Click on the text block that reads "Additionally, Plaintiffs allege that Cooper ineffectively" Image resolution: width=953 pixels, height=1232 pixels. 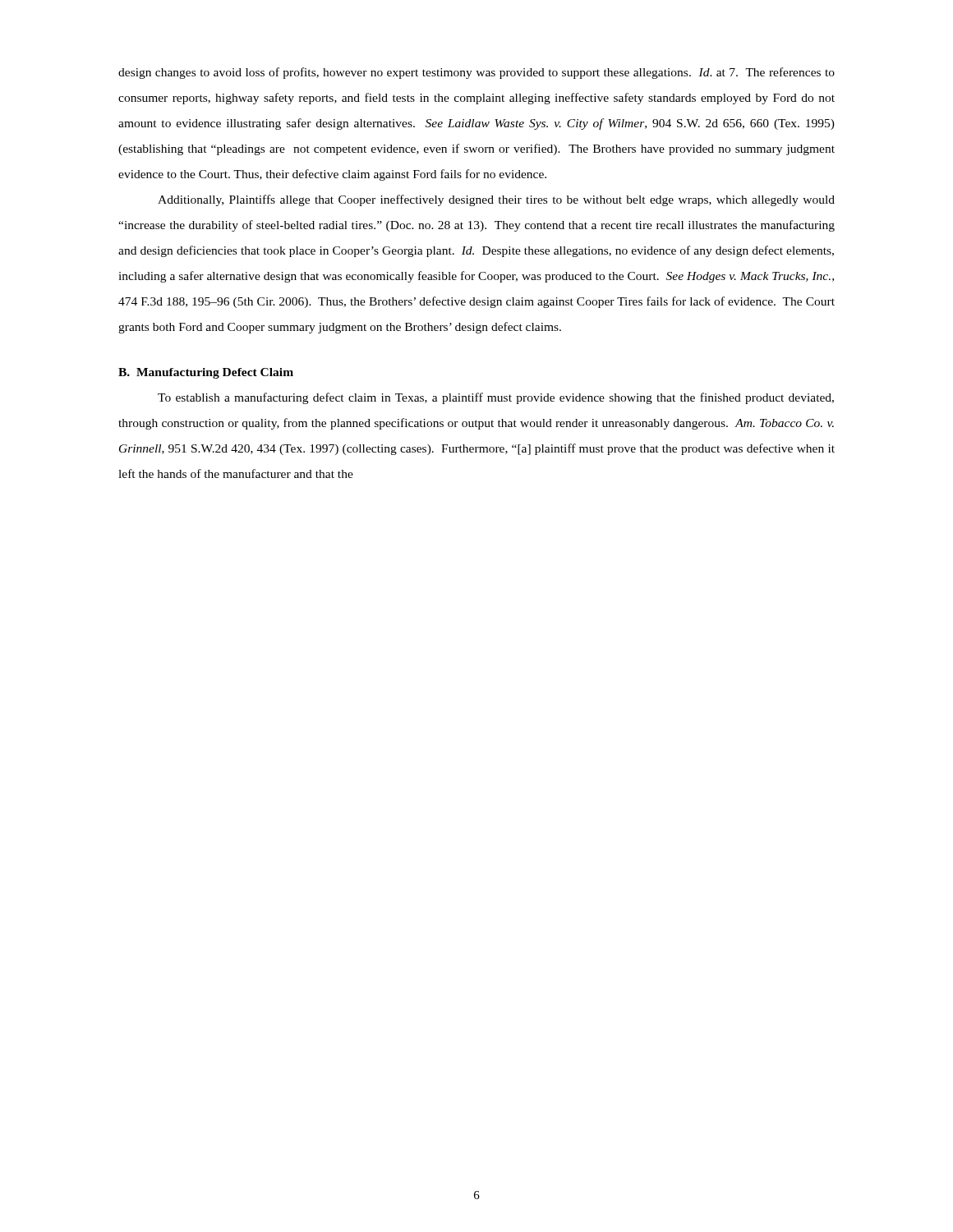(x=476, y=263)
